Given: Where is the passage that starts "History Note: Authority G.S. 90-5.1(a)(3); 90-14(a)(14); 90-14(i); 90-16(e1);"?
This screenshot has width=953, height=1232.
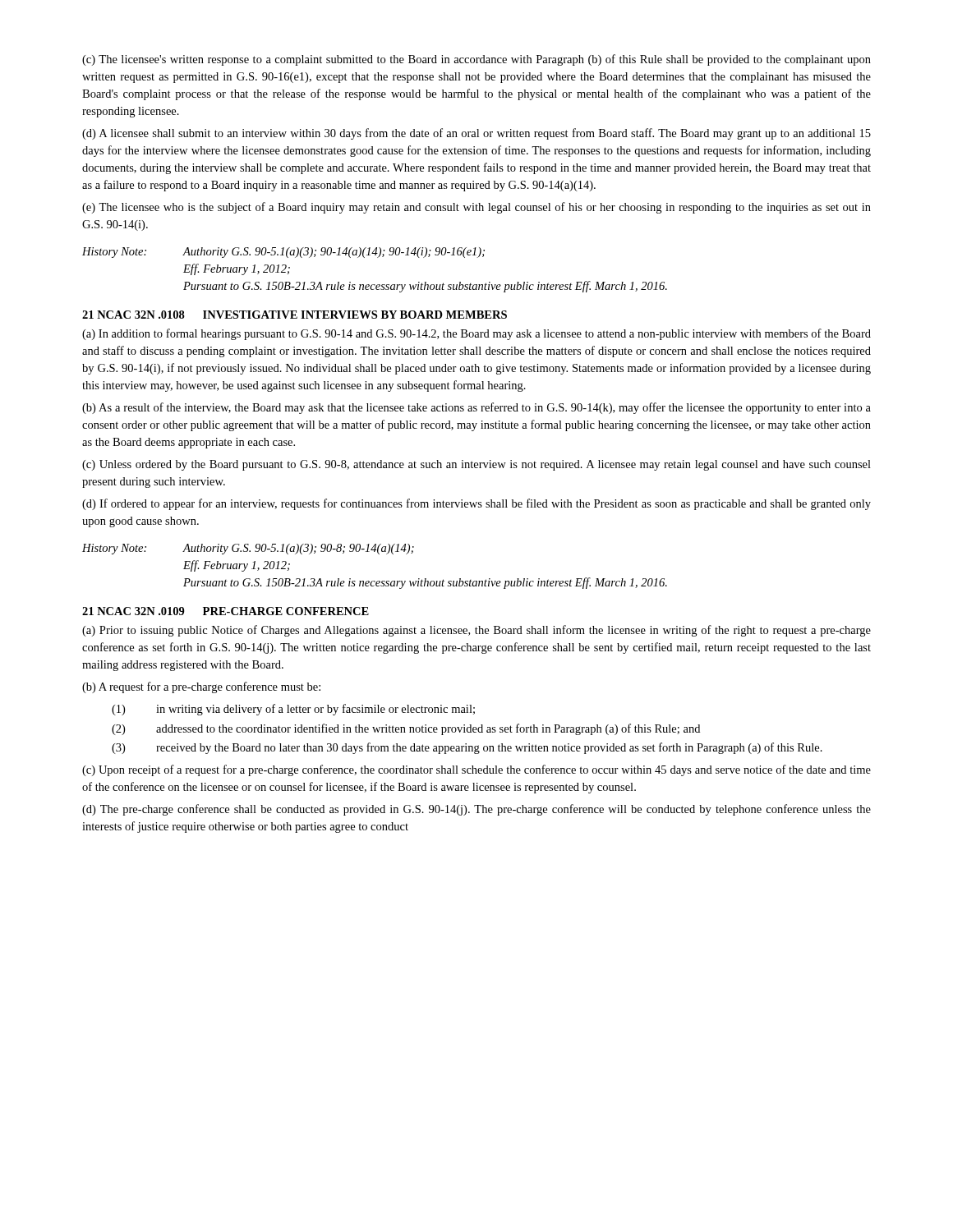Looking at the screenshot, I should click(476, 269).
